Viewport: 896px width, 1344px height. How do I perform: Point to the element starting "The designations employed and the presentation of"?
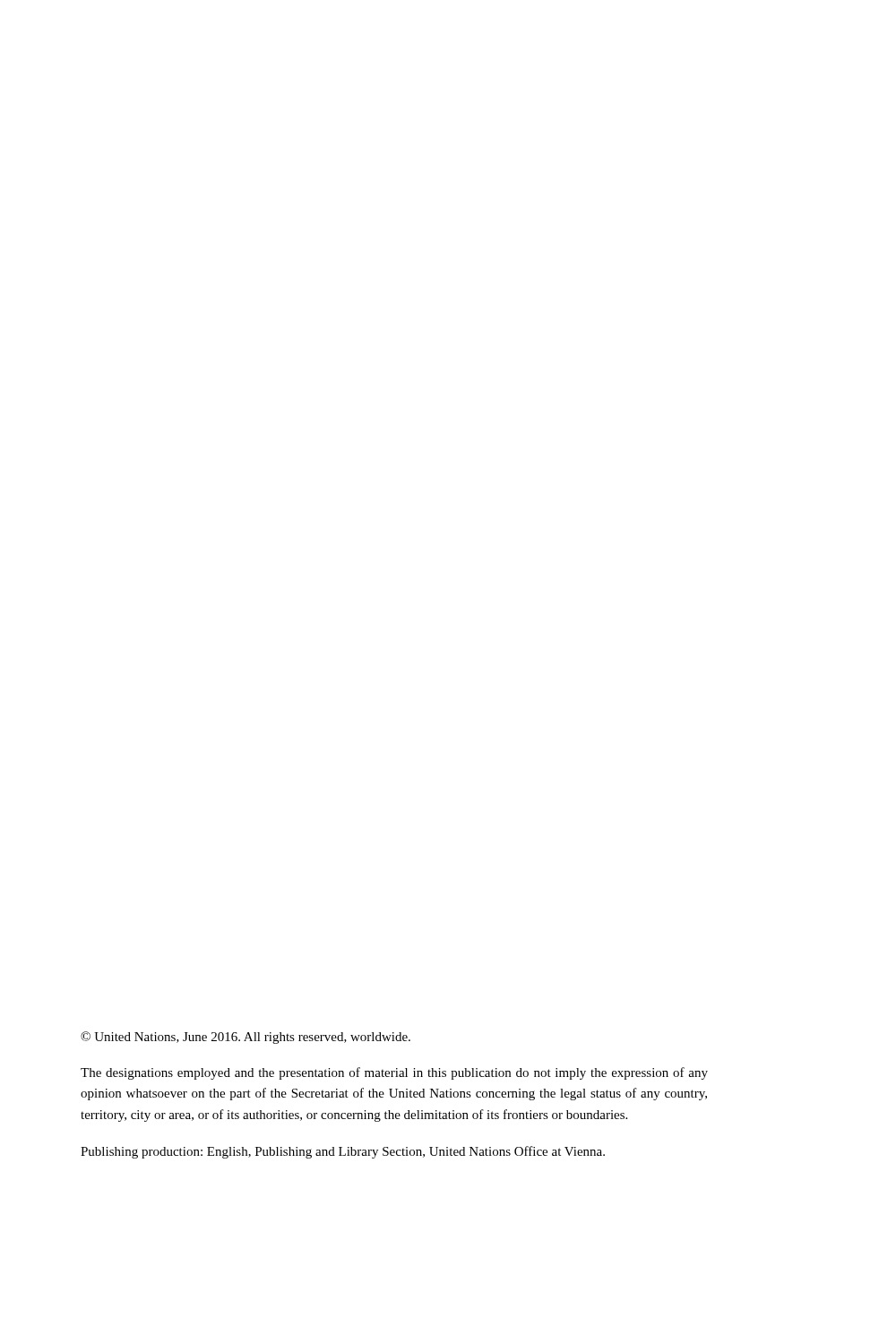pos(394,1093)
